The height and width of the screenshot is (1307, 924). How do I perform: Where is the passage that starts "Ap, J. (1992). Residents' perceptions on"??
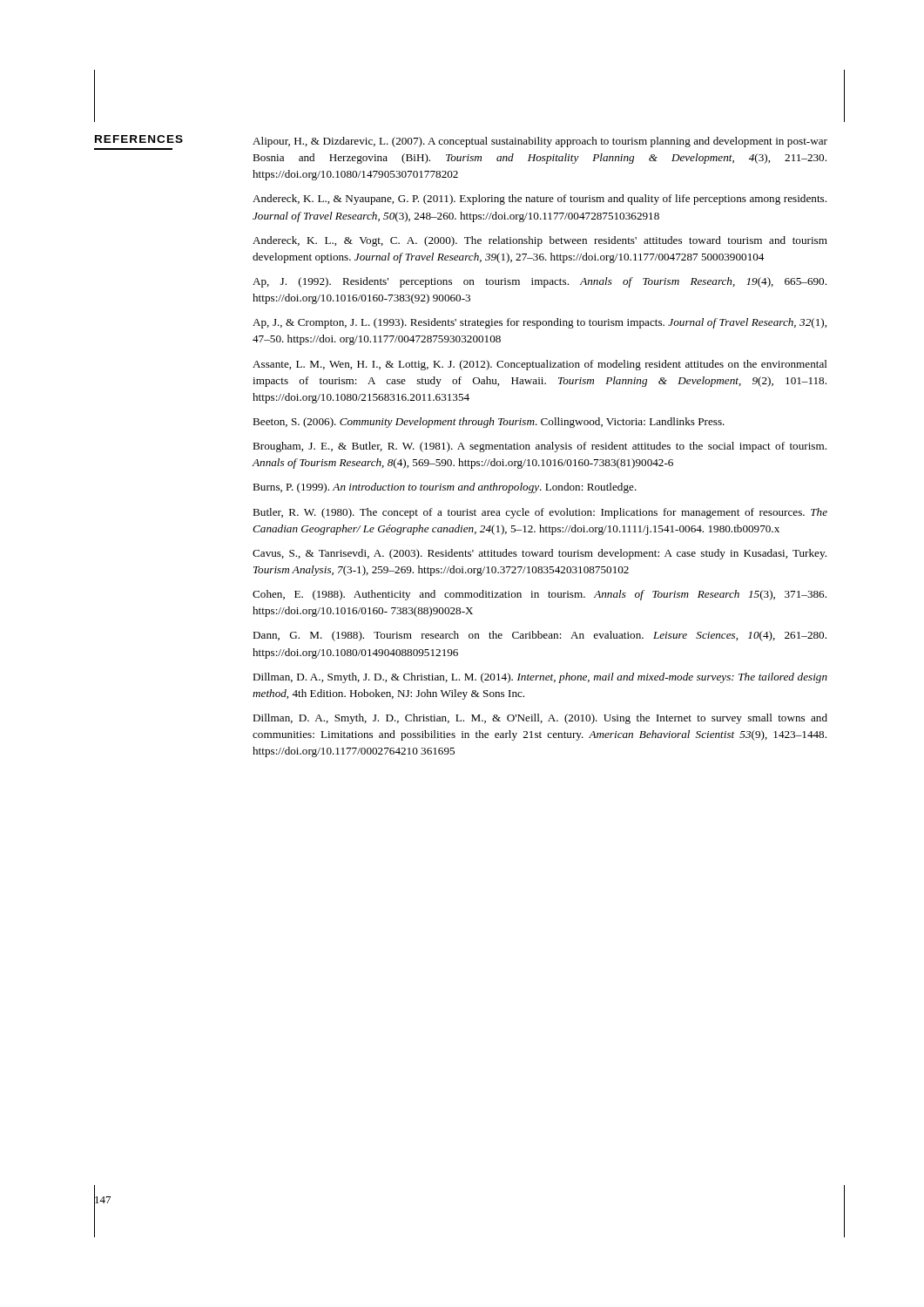pos(540,289)
